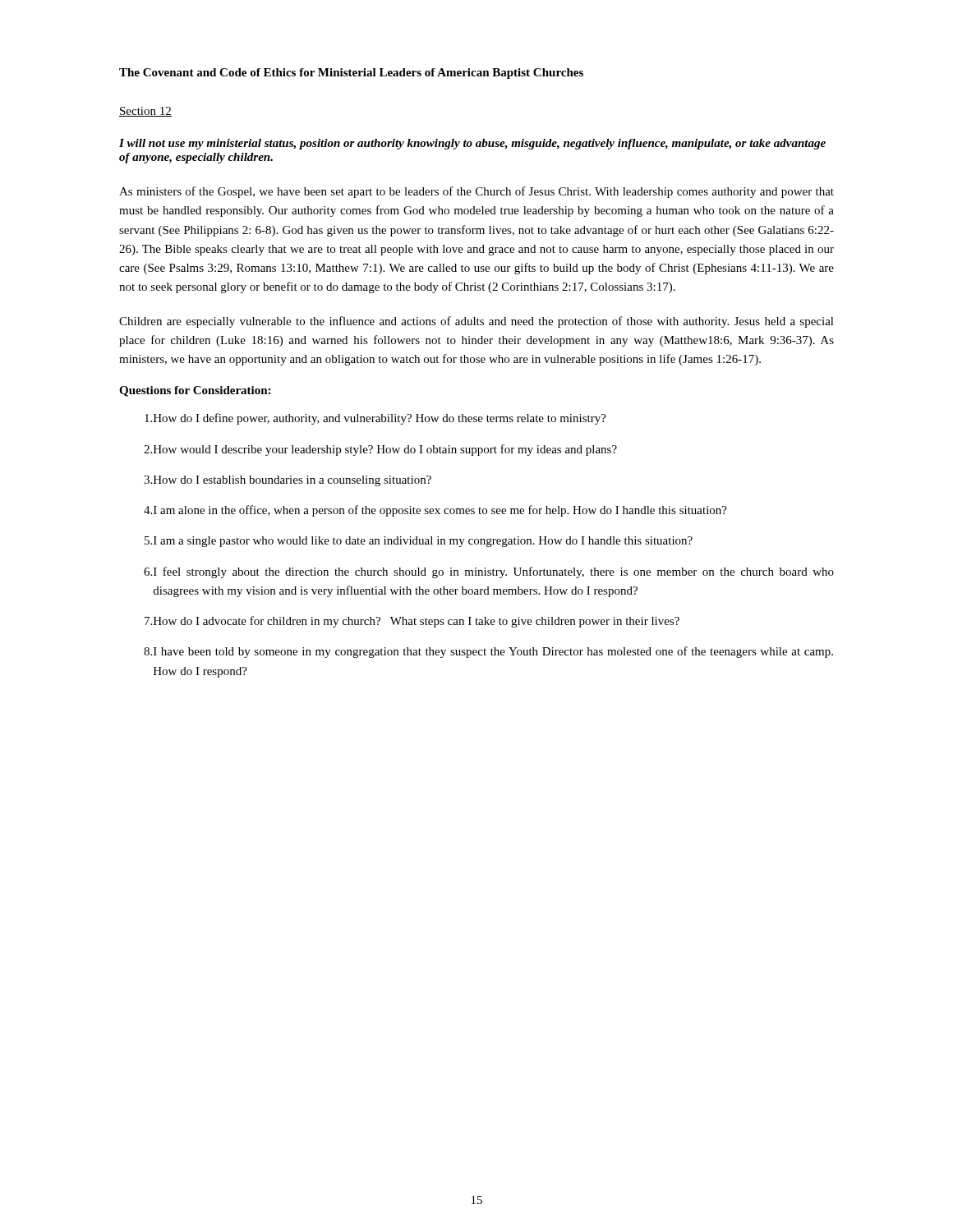This screenshot has width=953, height=1232.
Task: Locate the list item containing "7. How do I advocate for children in"
Action: pos(476,621)
